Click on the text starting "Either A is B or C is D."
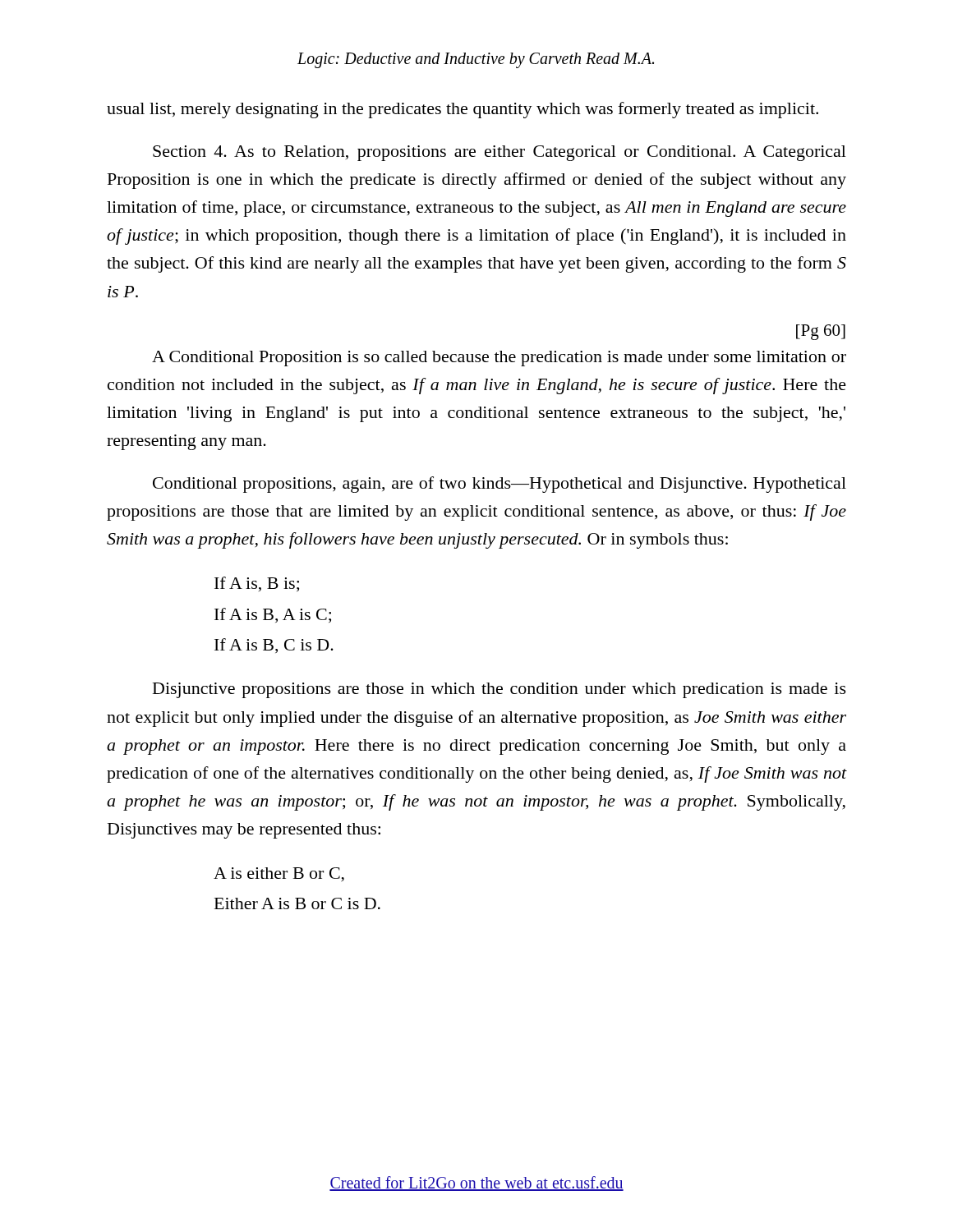Screen dimensions: 1232x953 297,903
